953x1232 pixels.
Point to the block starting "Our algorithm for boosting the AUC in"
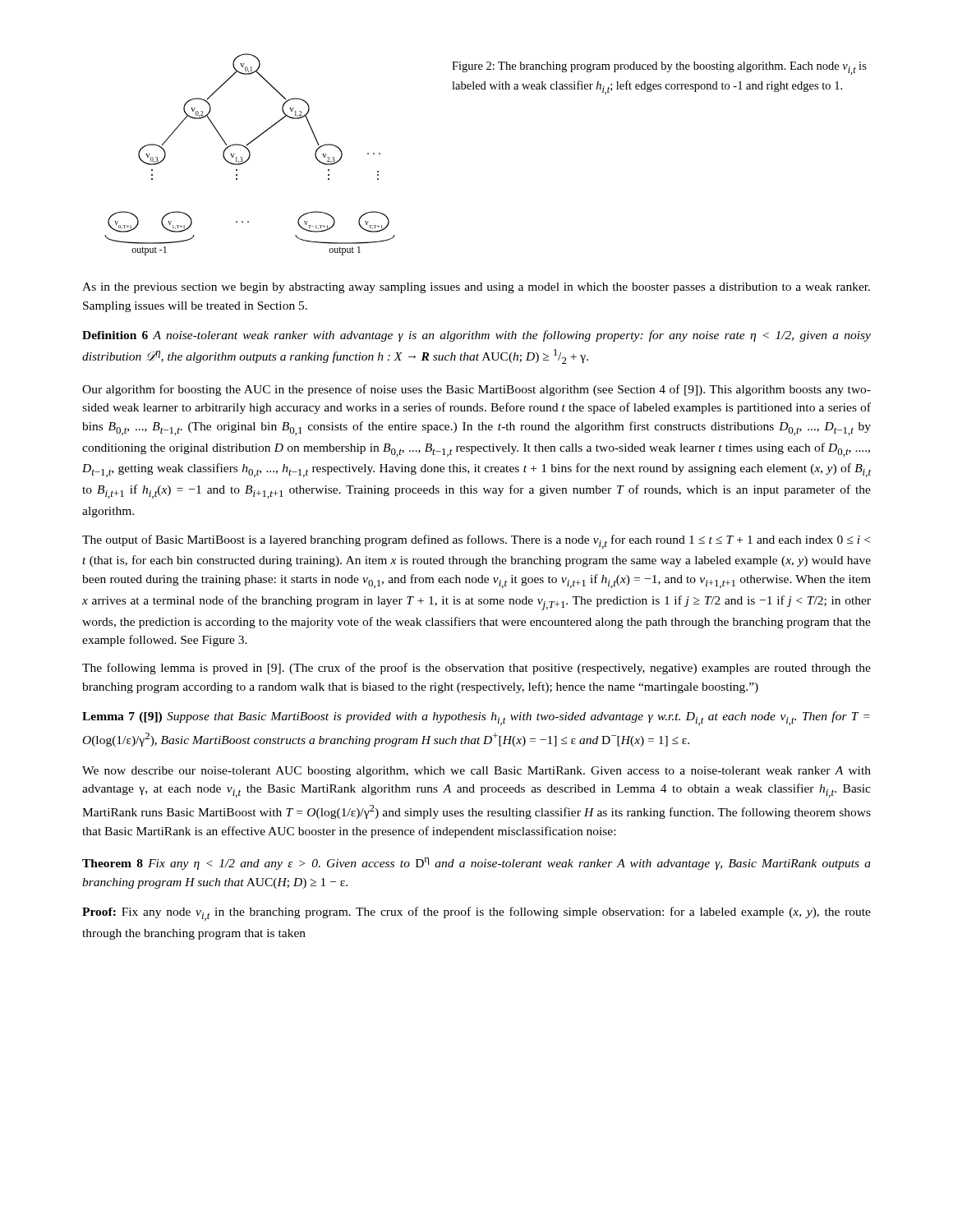click(x=476, y=450)
